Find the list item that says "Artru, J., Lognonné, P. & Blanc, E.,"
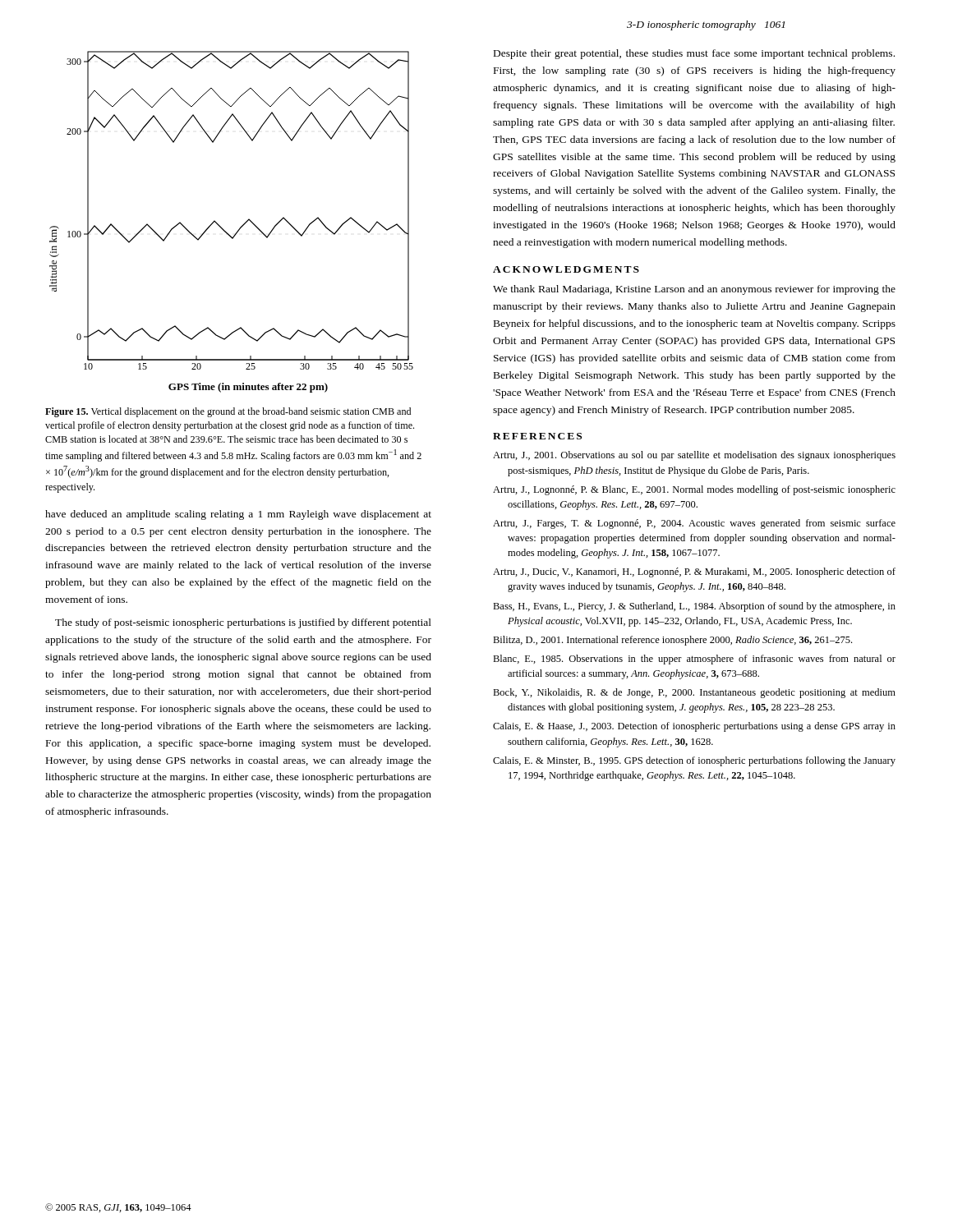The image size is (953, 1232). coord(694,497)
